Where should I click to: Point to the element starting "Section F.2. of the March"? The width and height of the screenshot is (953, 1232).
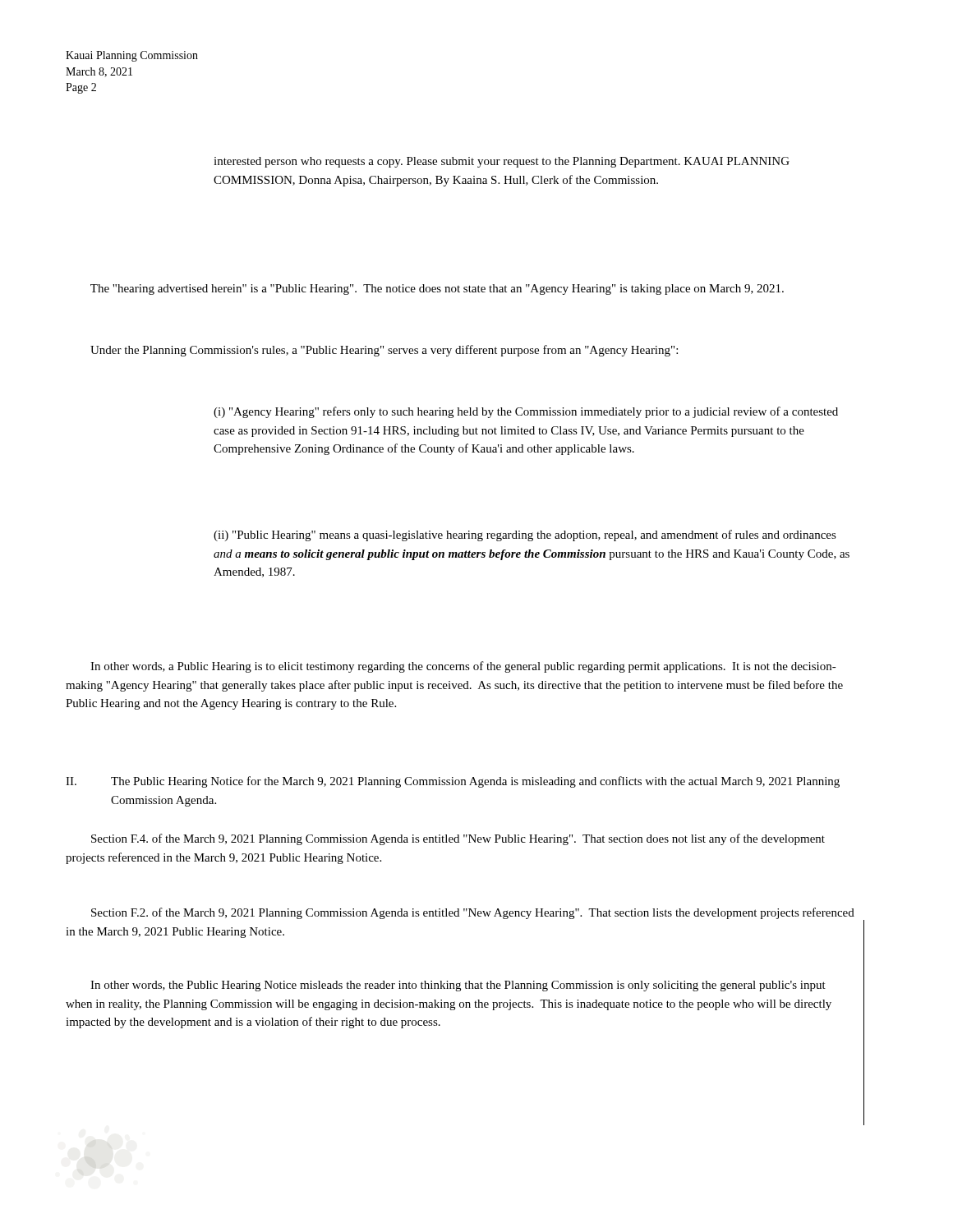point(460,922)
